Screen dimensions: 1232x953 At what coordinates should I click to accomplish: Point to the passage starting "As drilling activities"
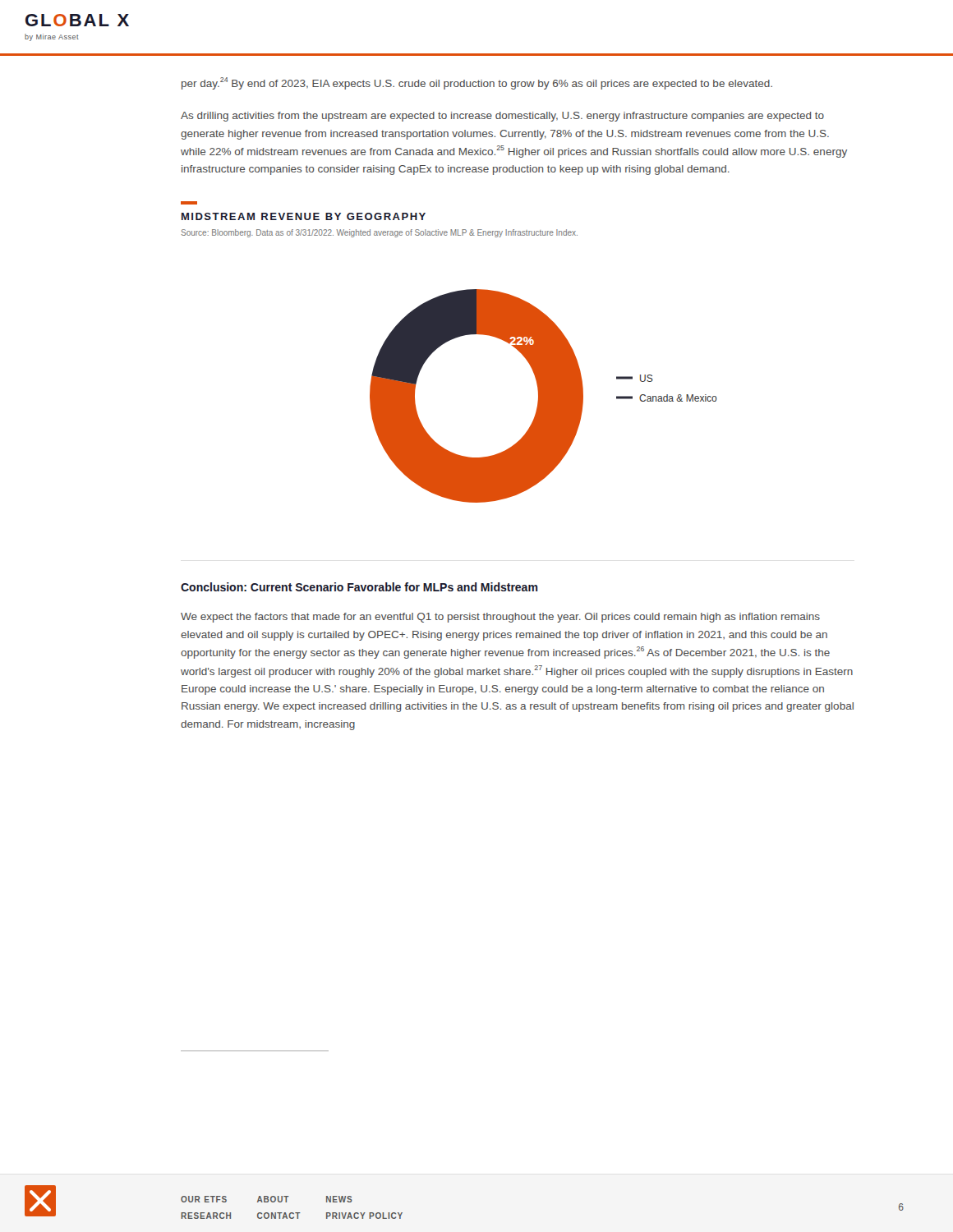[x=514, y=142]
